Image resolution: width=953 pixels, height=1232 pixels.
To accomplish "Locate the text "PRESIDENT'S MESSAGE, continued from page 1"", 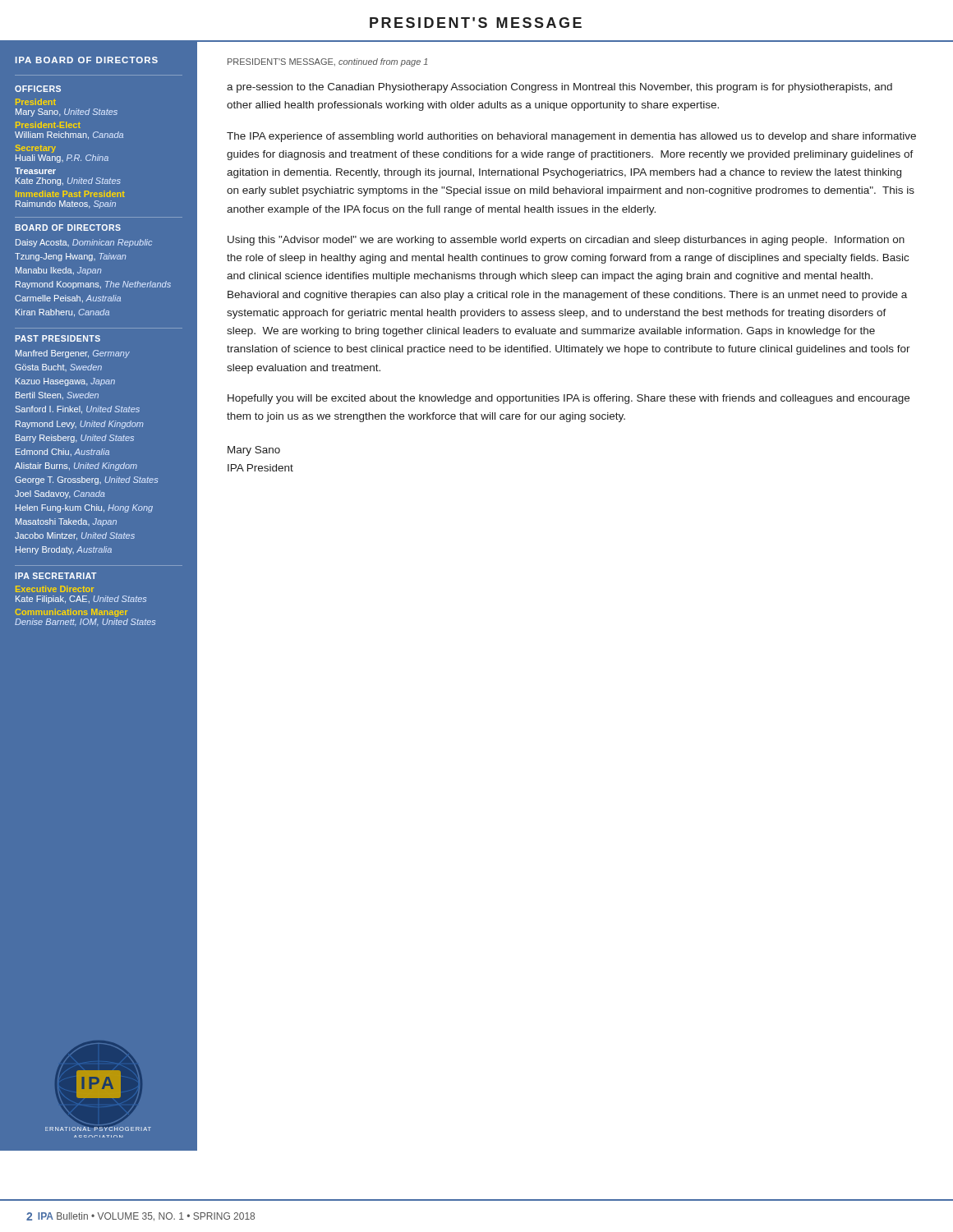I will click(x=328, y=62).
